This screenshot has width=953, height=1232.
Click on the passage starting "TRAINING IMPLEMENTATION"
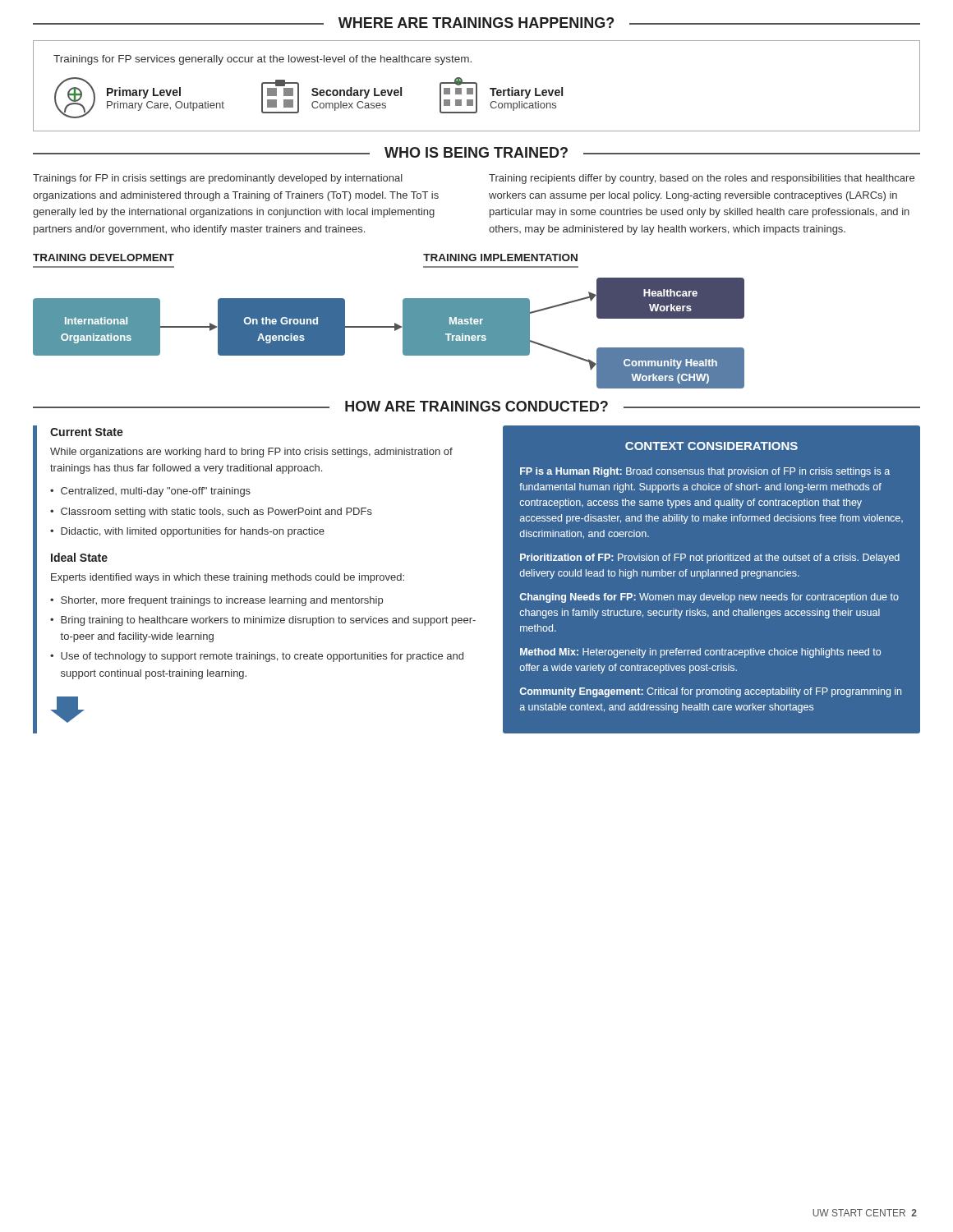coord(501,258)
